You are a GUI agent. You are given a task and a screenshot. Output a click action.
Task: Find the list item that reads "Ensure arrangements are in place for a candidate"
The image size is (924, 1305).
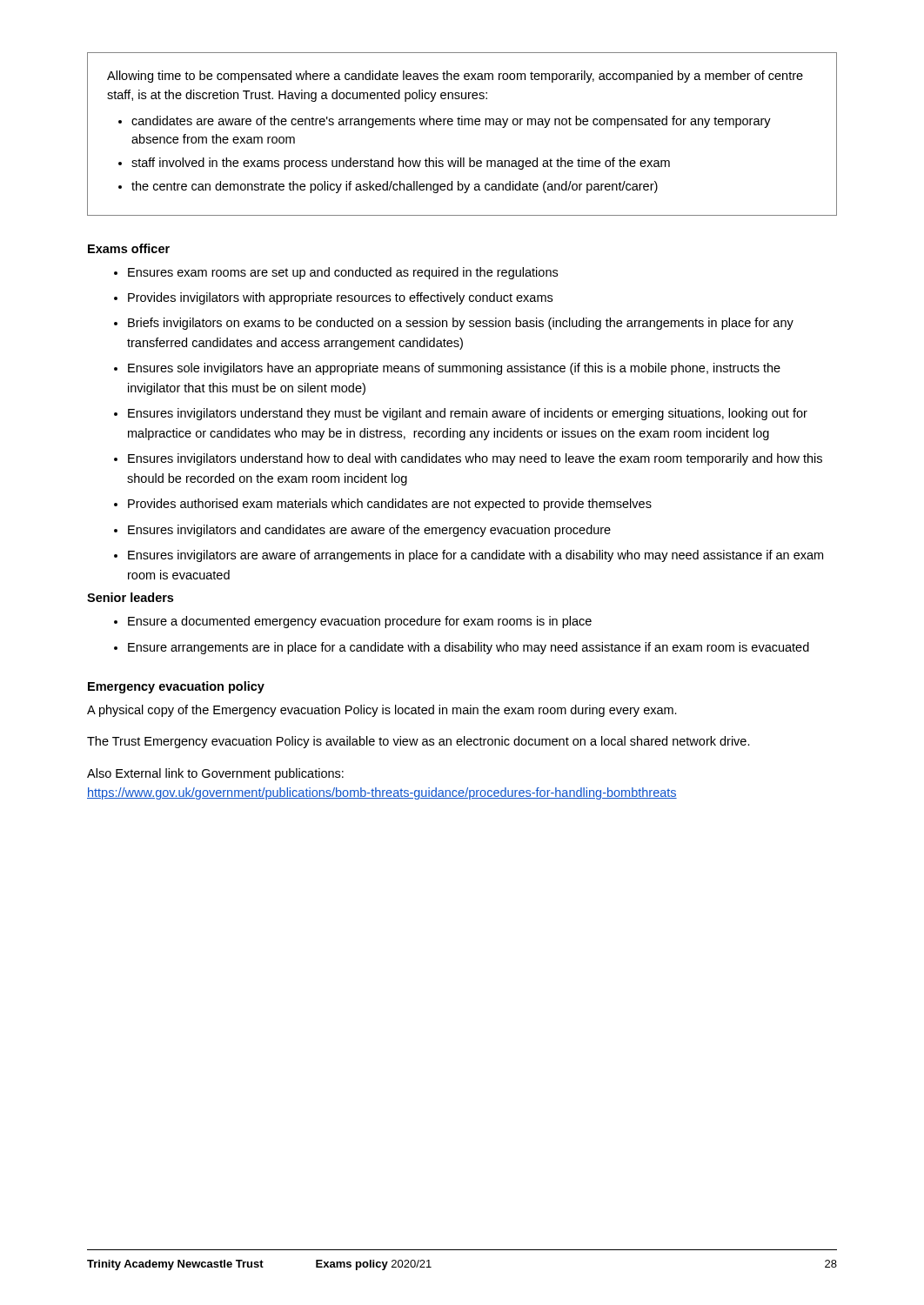tap(468, 647)
